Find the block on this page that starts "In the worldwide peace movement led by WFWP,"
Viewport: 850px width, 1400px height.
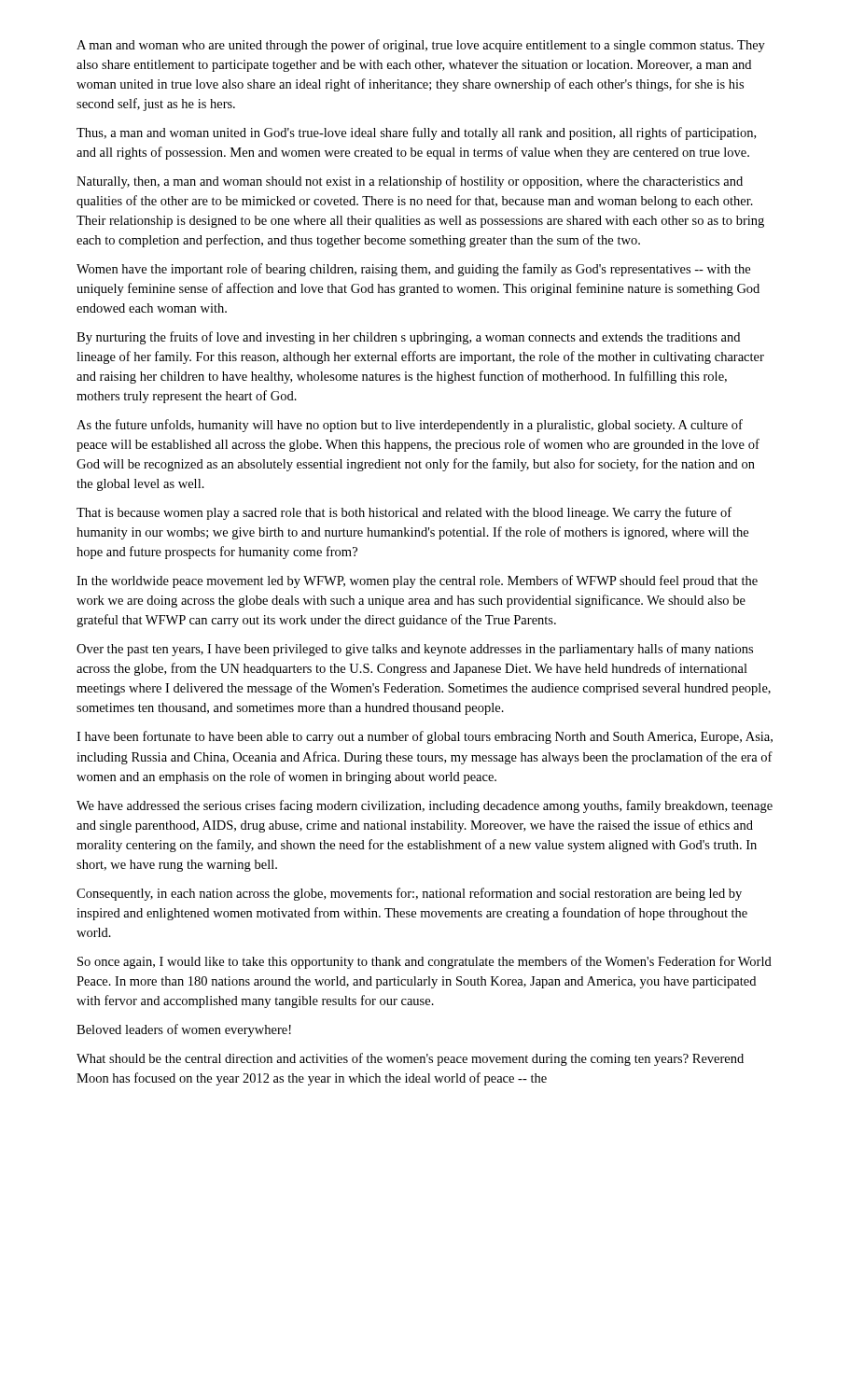click(417, 601)
